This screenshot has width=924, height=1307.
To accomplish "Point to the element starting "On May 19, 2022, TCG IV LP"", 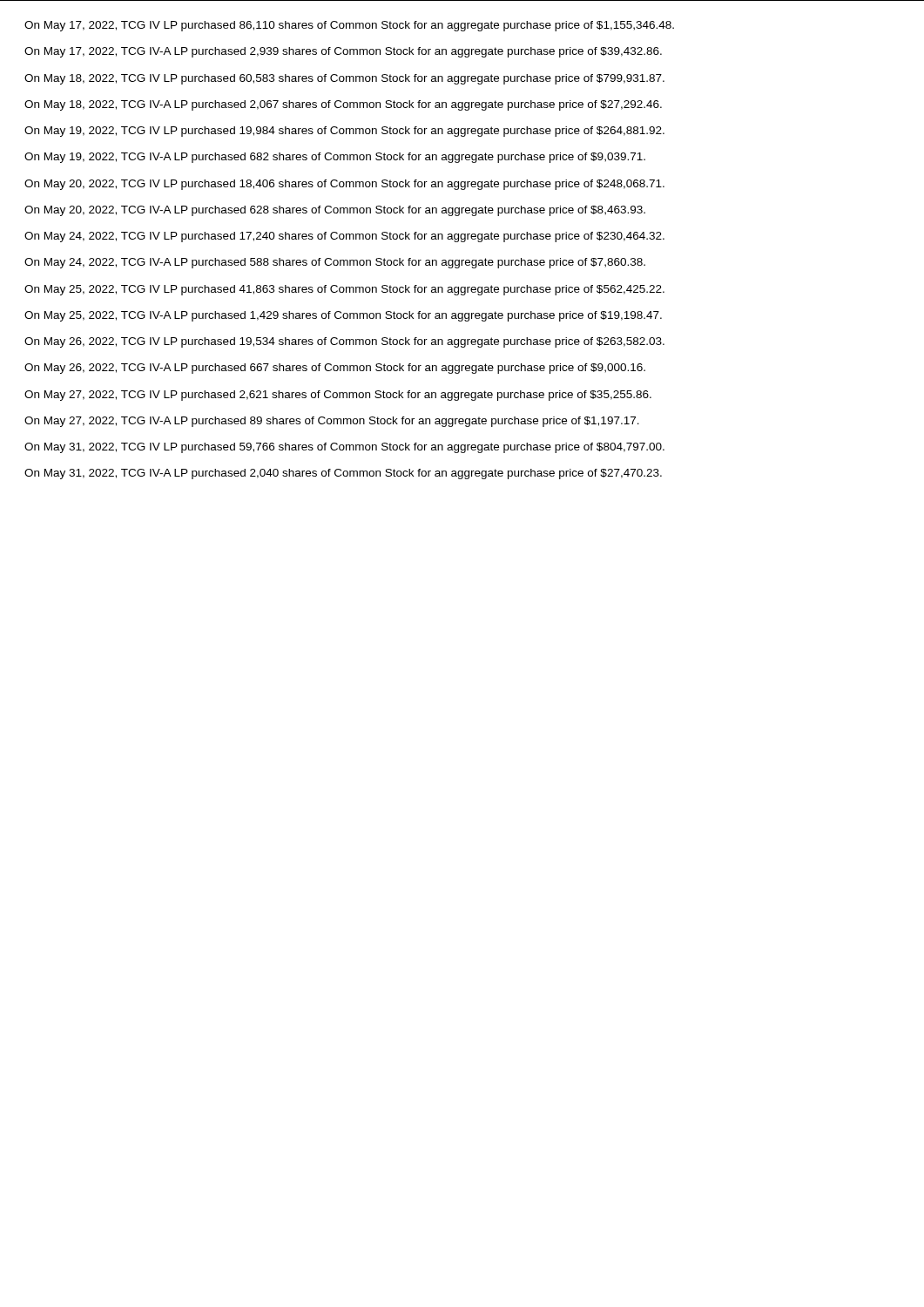I will click(345, 130).
